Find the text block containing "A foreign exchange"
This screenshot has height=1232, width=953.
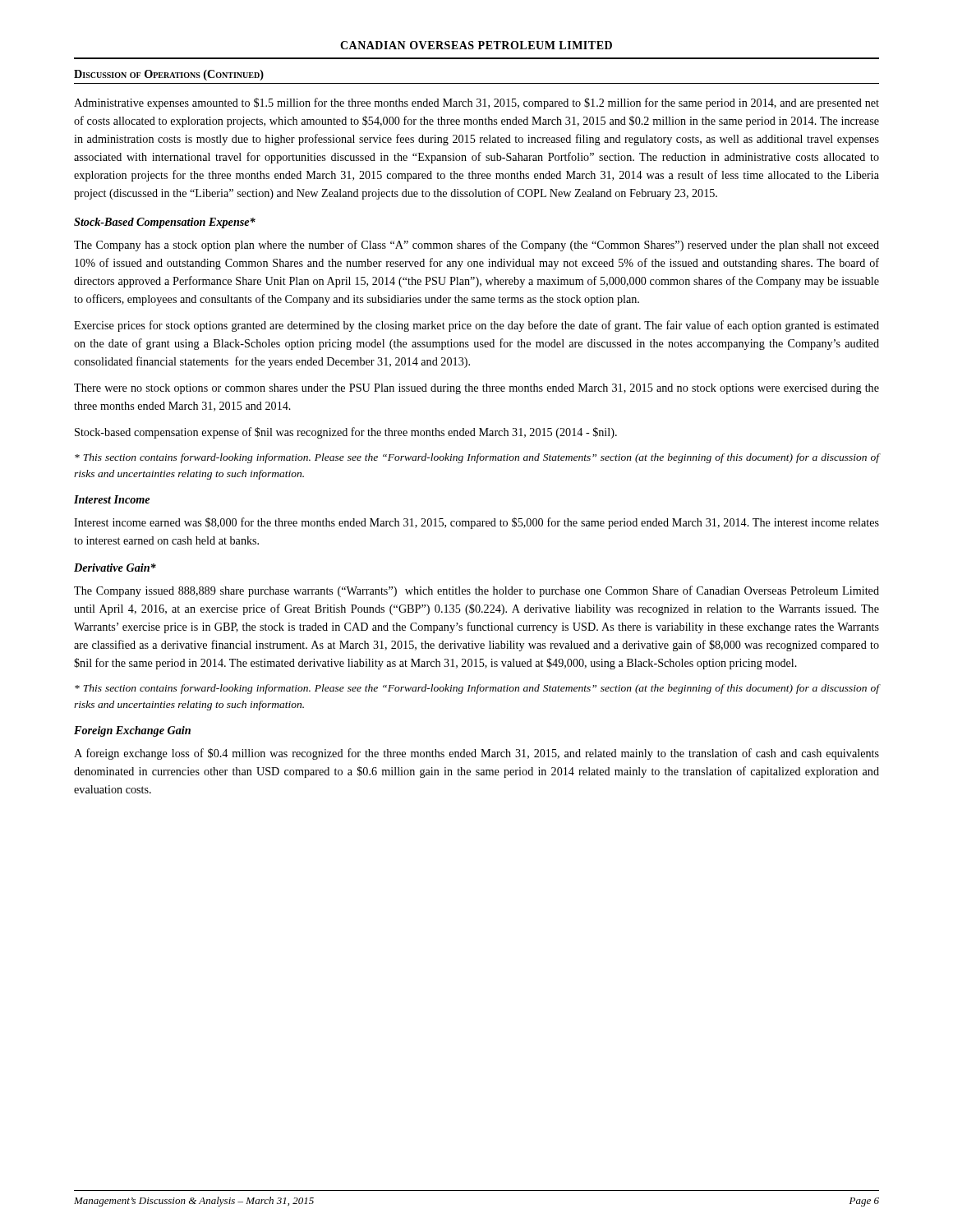tap(476, 771)
